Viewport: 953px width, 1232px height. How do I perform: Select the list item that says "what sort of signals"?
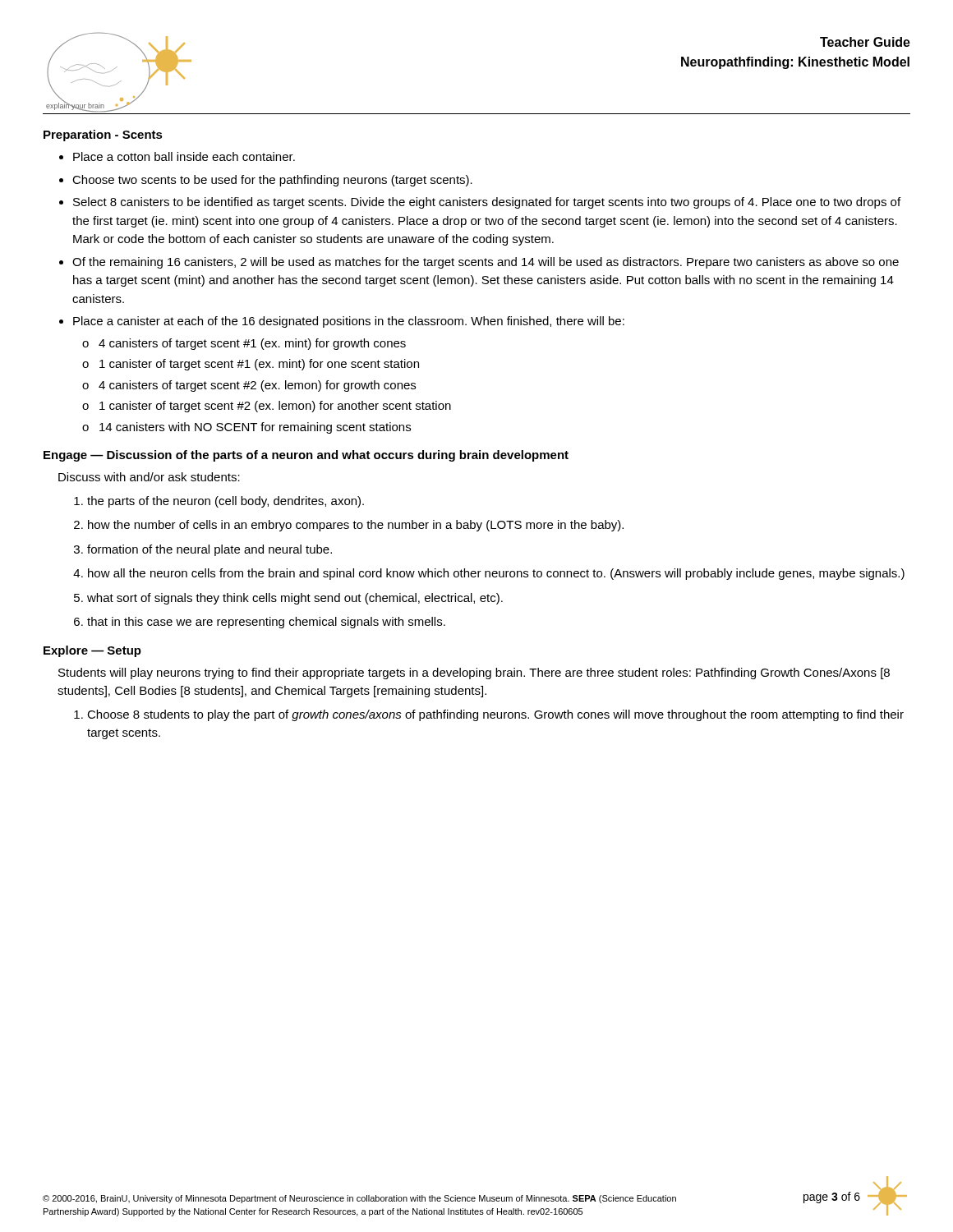(295, 597)
